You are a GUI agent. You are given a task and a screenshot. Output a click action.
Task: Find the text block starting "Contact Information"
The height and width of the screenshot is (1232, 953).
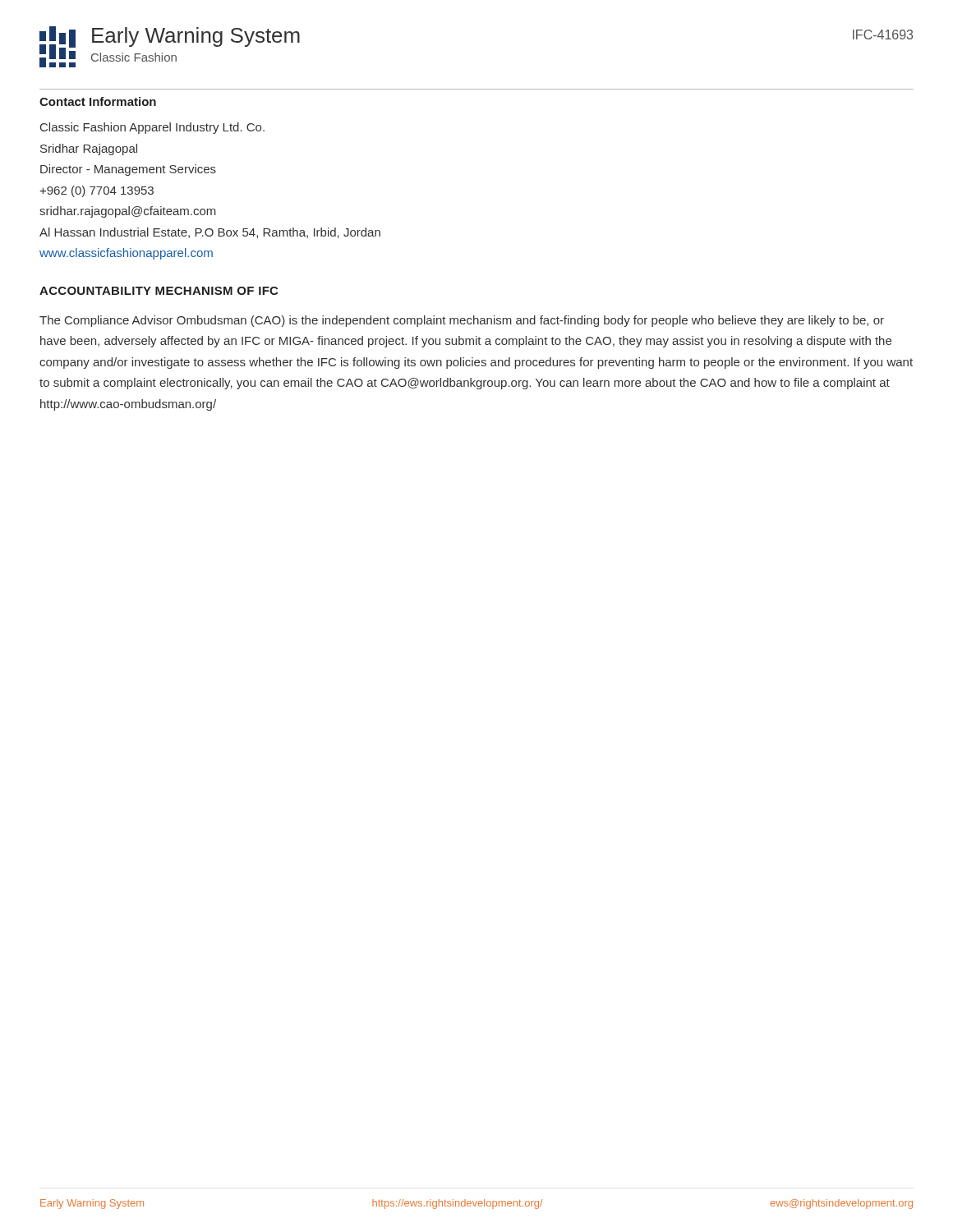click(98, 101)
